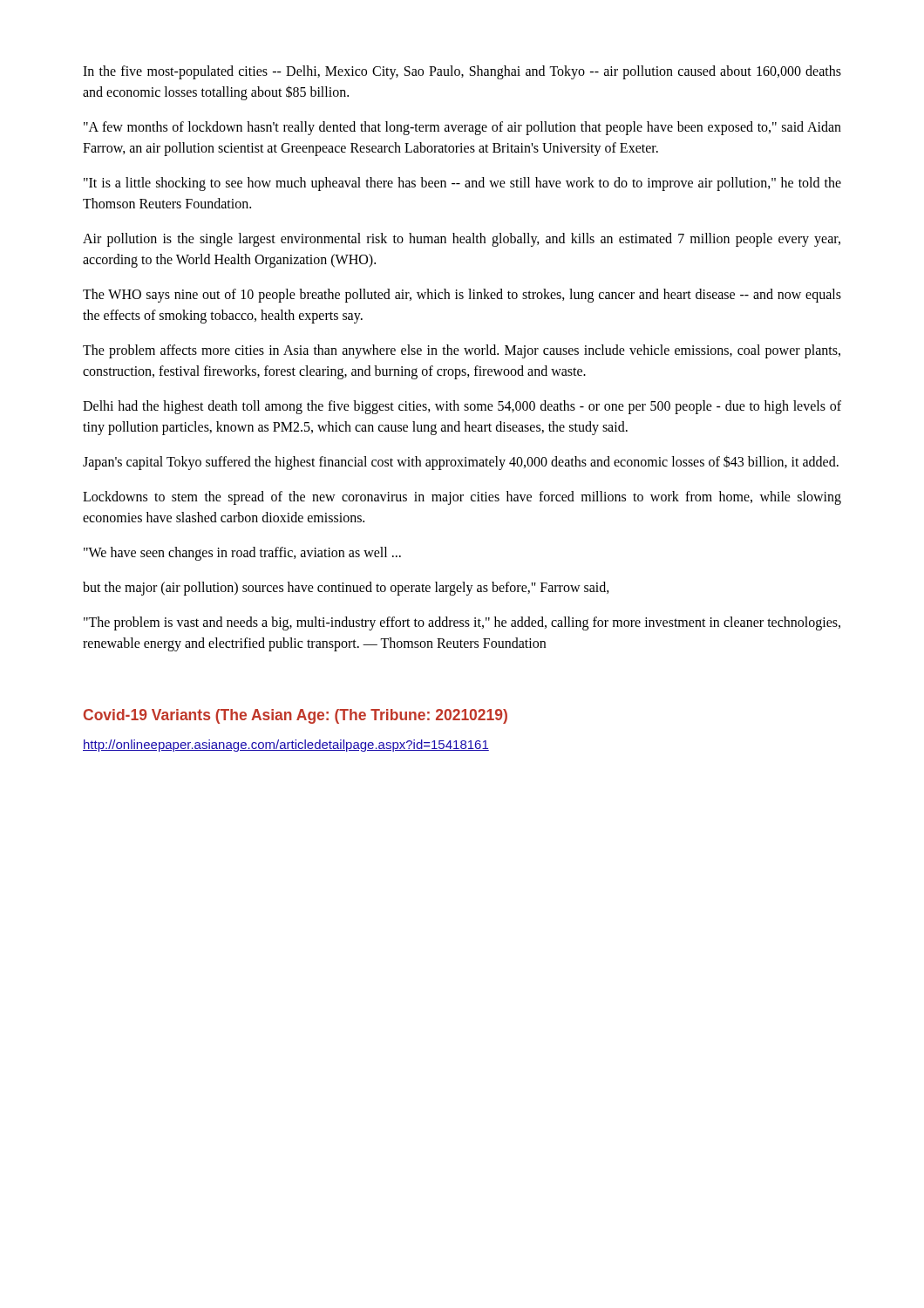The width and height of the screenshot is (924, 1308).
Task: Locate the block of text that opens with ""It is a little"
Action: point(462,193)
